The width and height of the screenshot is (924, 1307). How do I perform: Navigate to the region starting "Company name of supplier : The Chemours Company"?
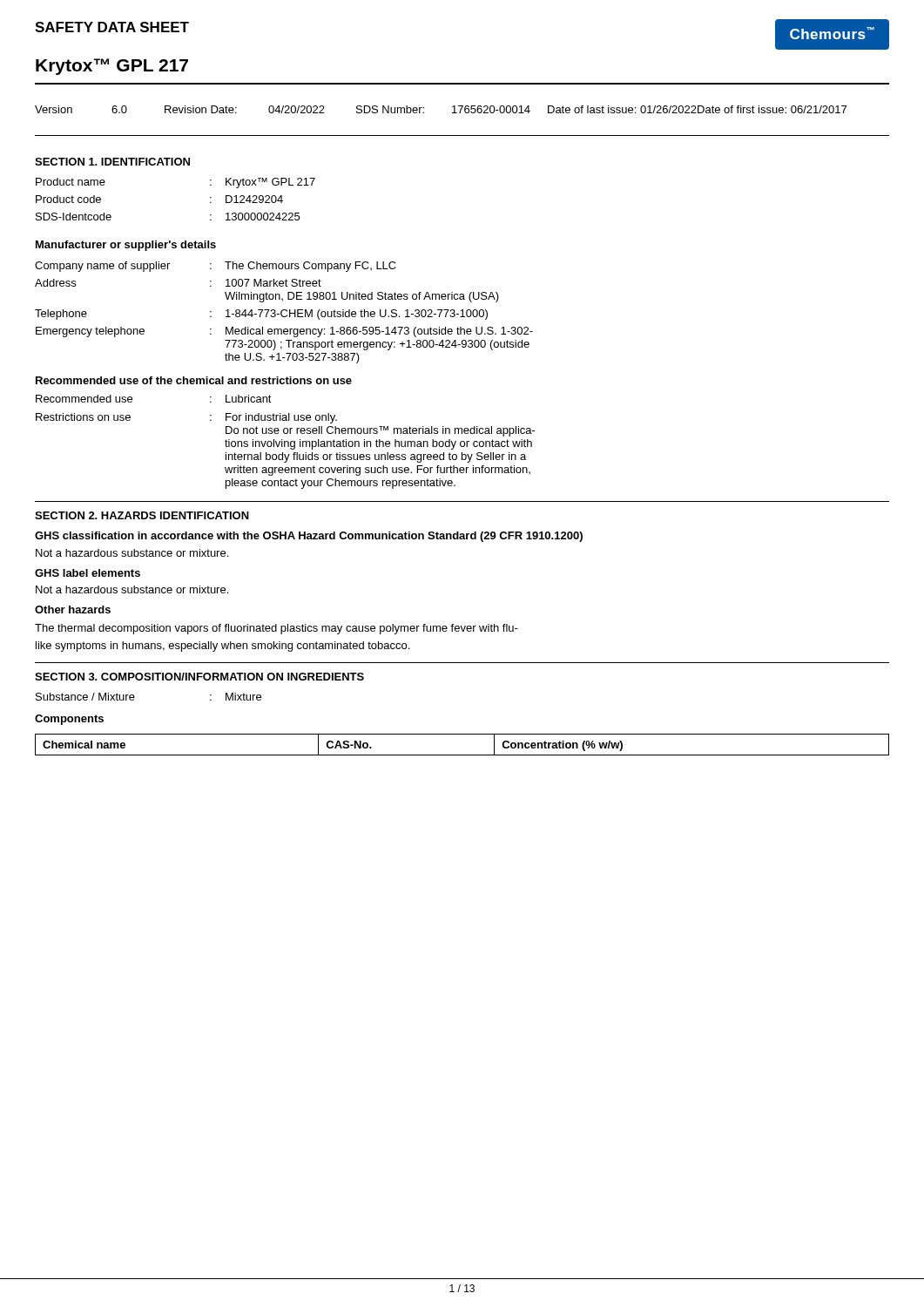pos(101,266)
